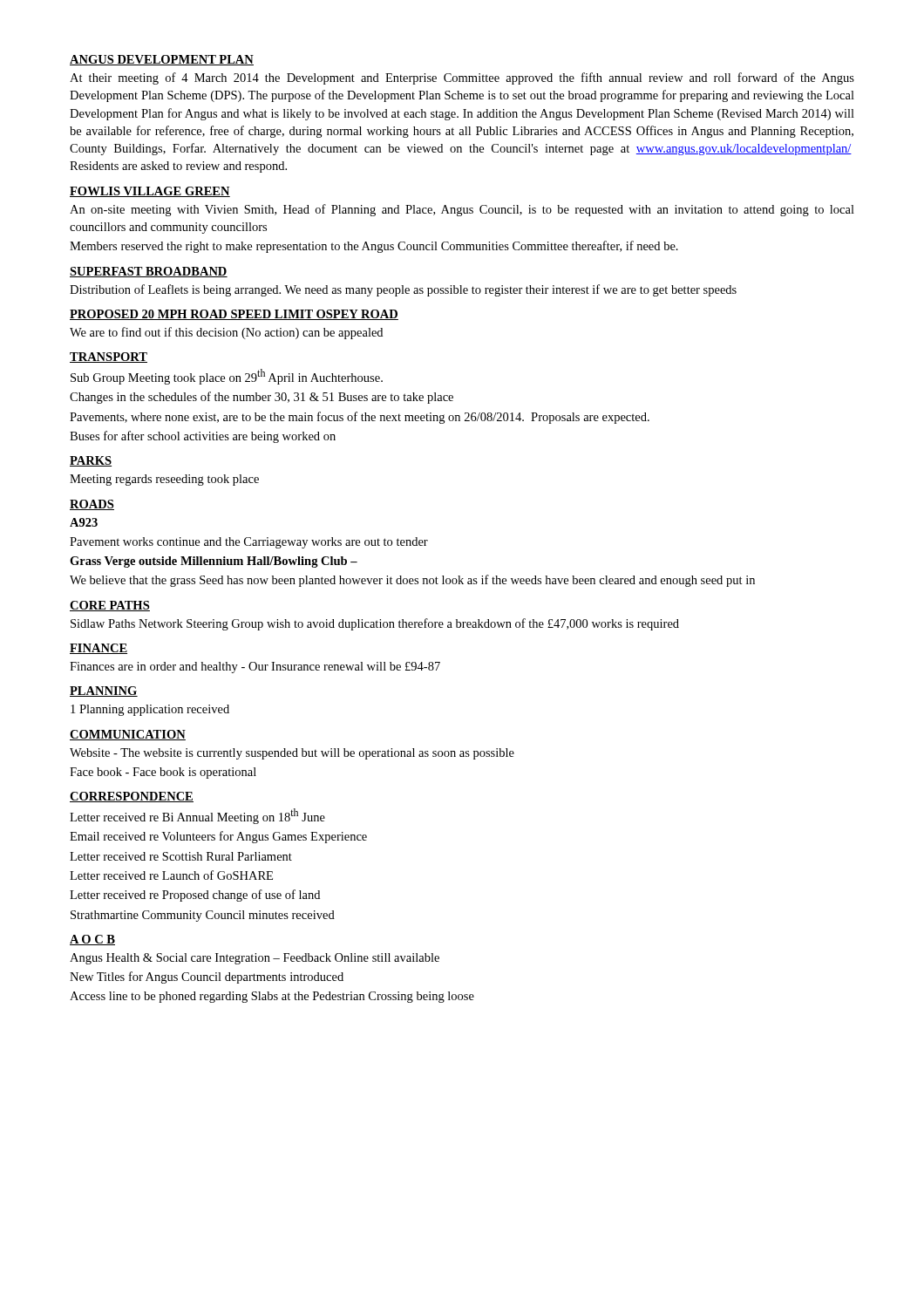Click on the text block that reads "Meeting regards reseeding took"
The height and width of the screenshot is (1308, 924).
tap(165, 479)
